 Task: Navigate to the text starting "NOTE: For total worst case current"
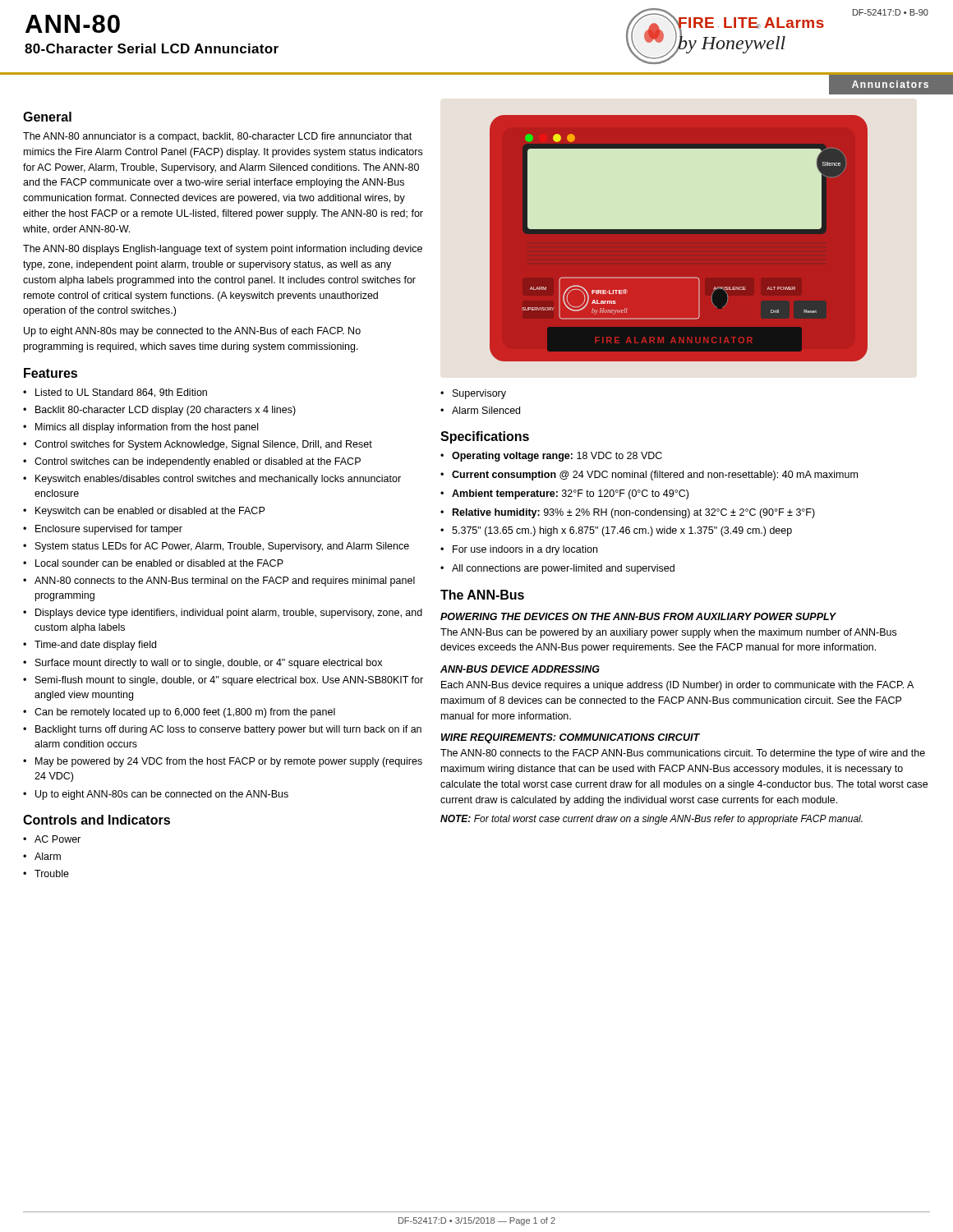pyautogui.click(x=652, y=819)
